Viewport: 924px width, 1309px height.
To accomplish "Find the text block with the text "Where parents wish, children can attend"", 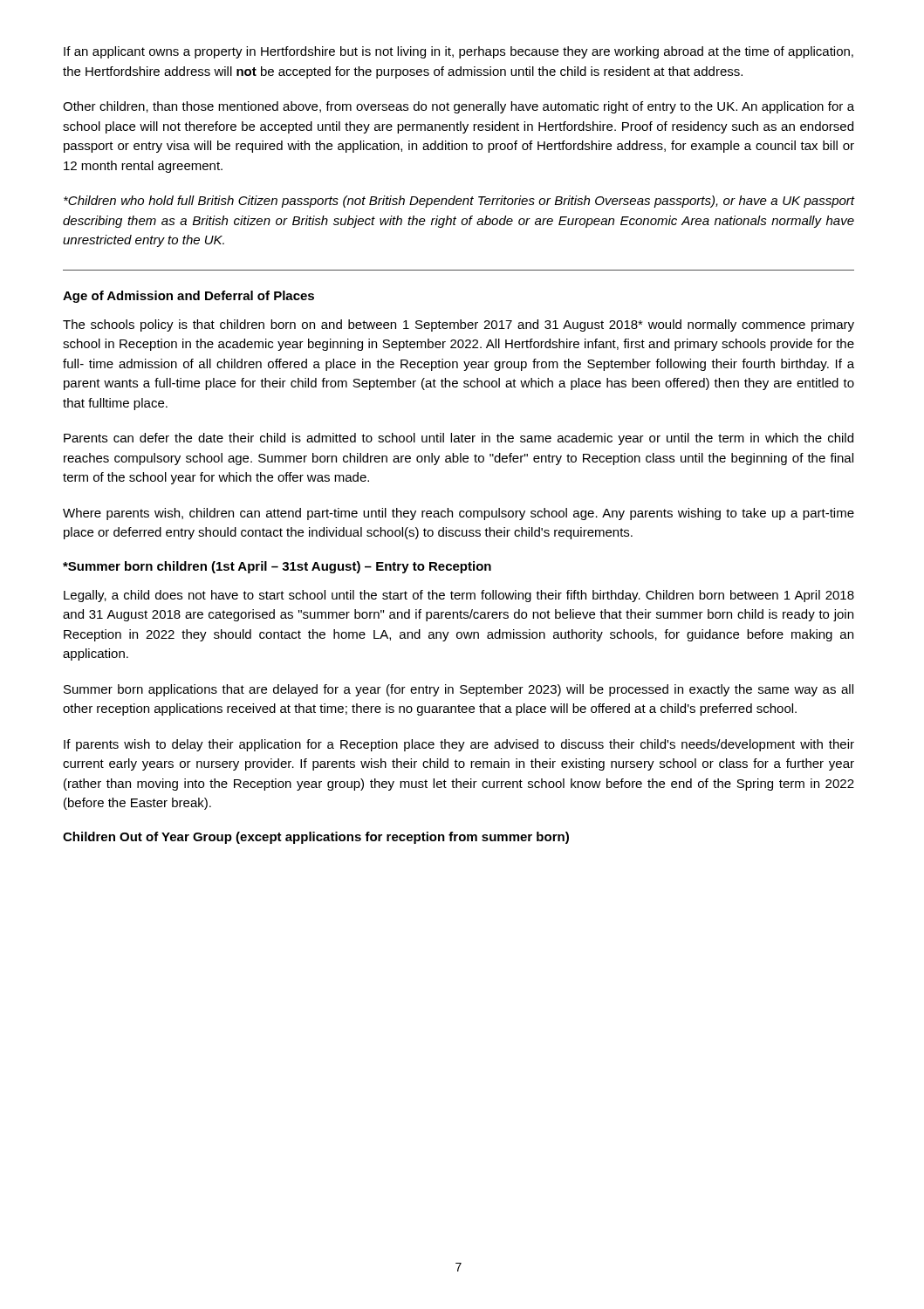I will pos(459,522).
